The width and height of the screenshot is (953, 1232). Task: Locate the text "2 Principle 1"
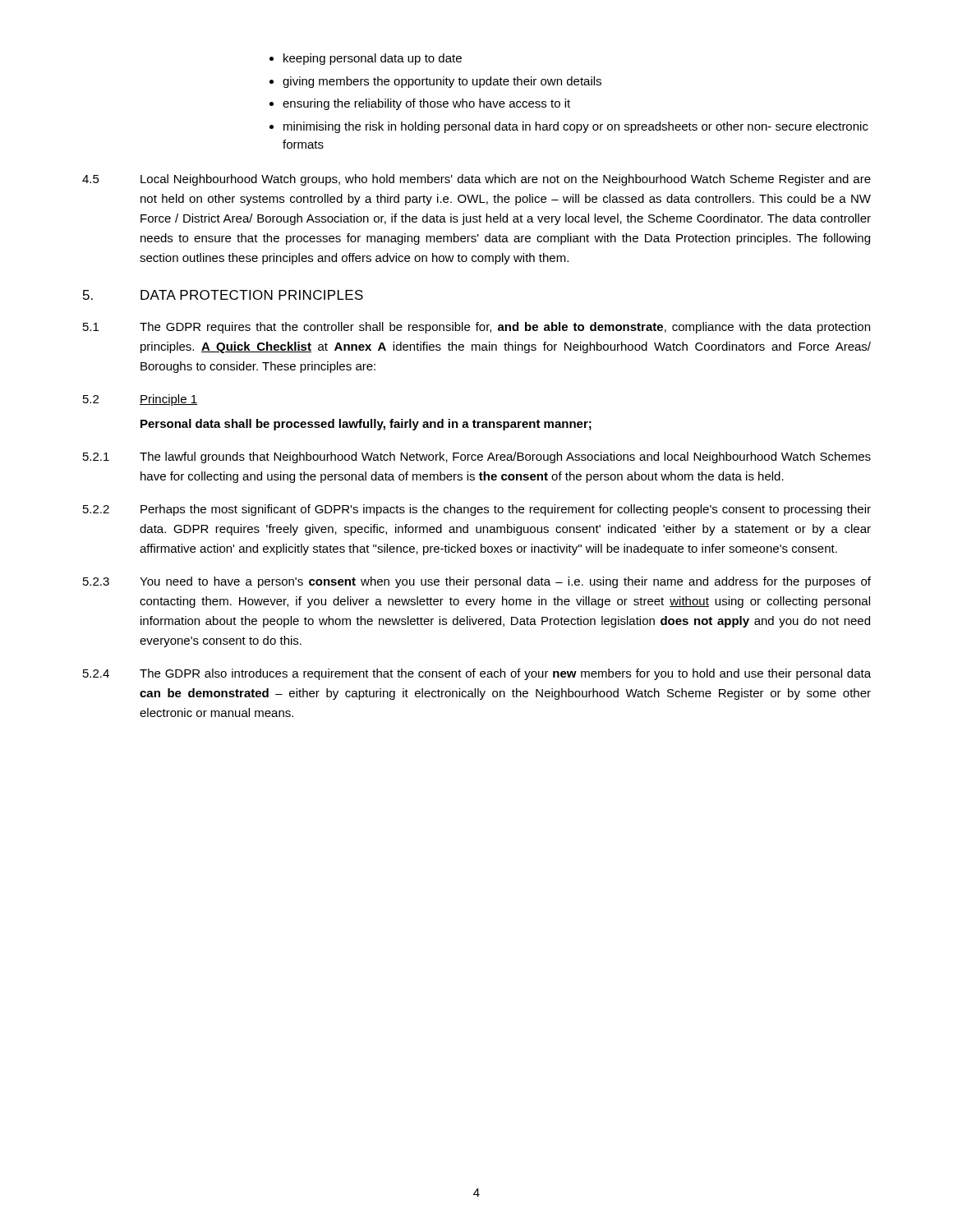(140, 400)
